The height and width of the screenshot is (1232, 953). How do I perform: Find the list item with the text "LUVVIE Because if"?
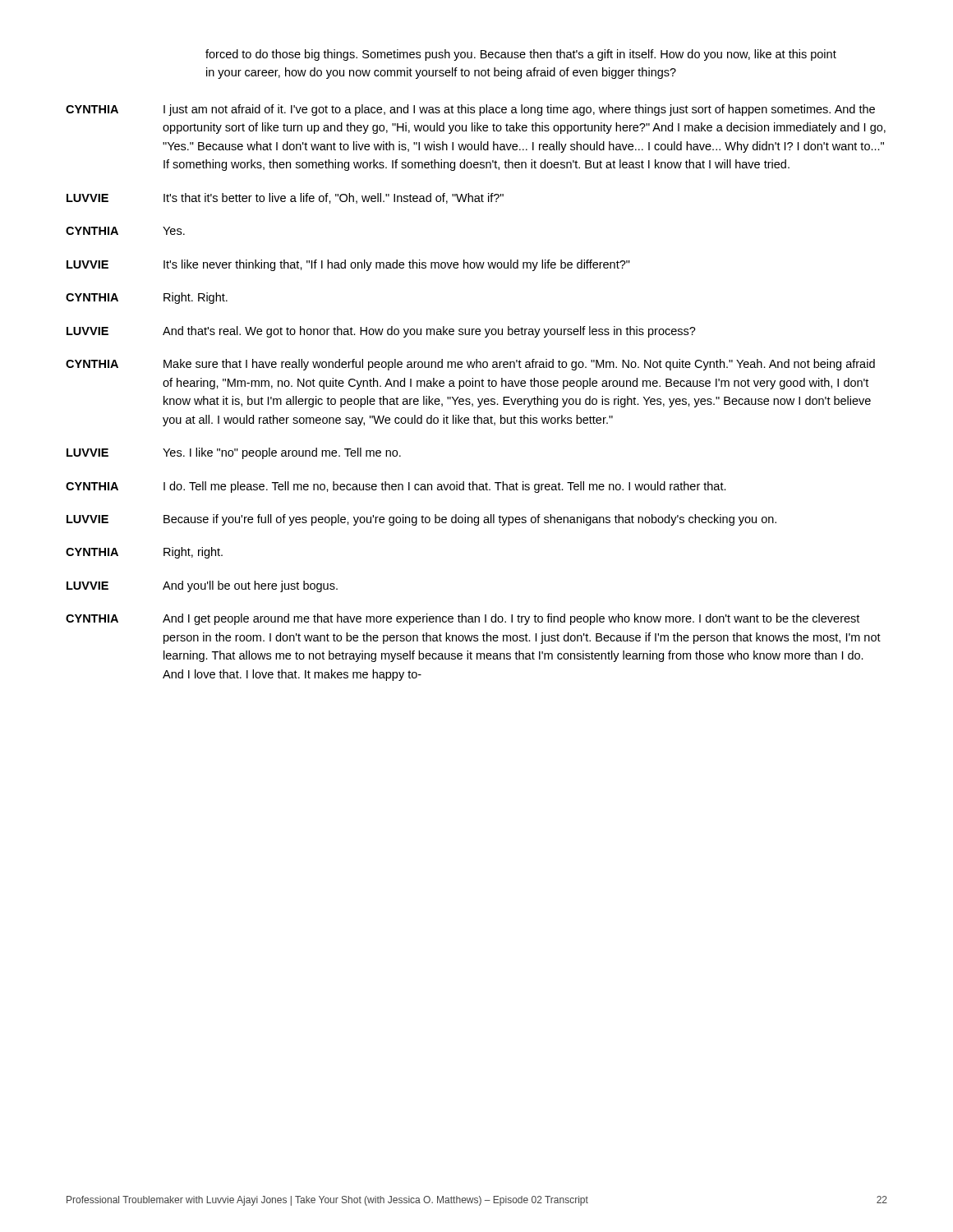click(x=476, y=519)
